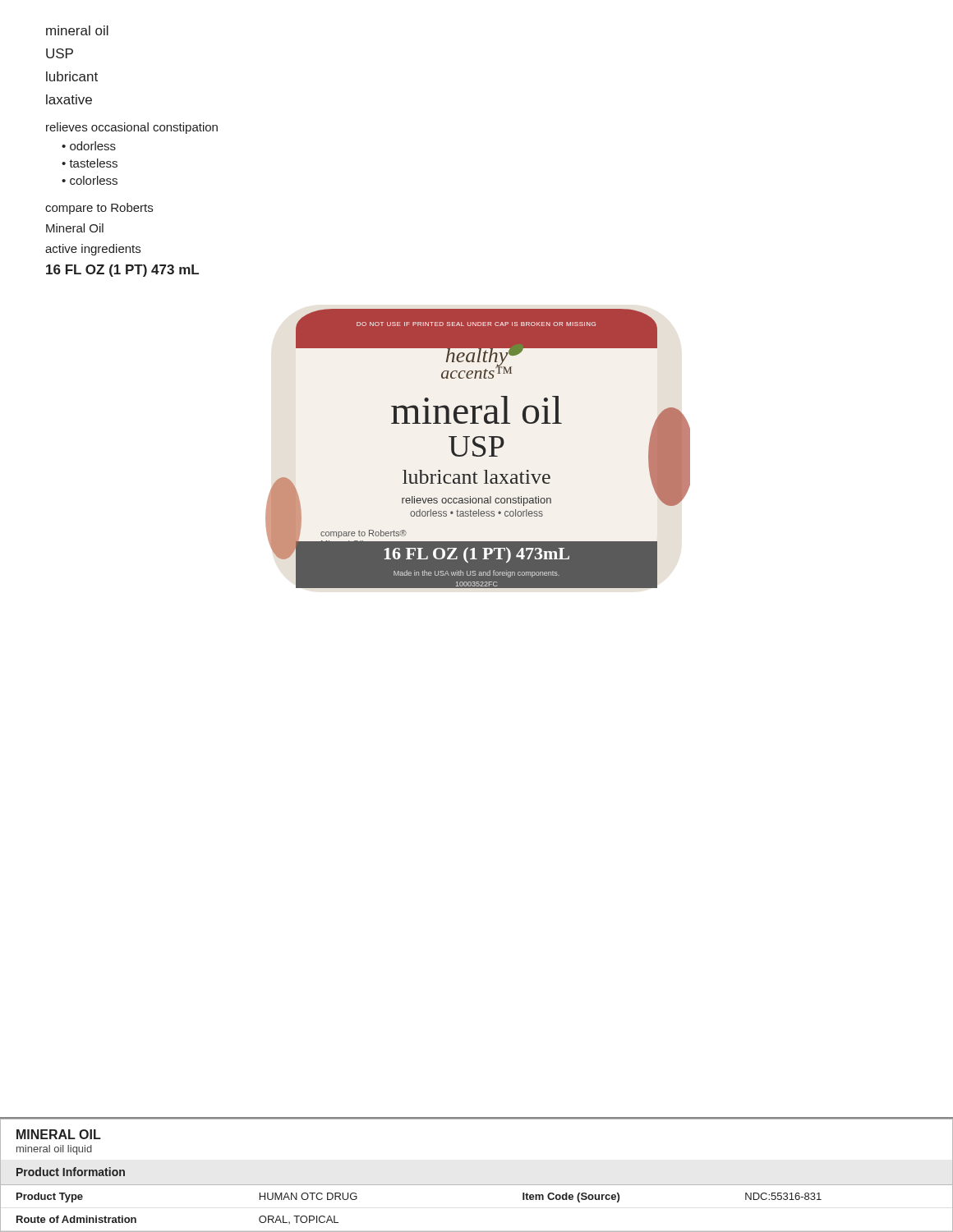Find the table that mentions "Item Code (Source)"
The width and height of the screenshot is (953, 1232).
476,1196
